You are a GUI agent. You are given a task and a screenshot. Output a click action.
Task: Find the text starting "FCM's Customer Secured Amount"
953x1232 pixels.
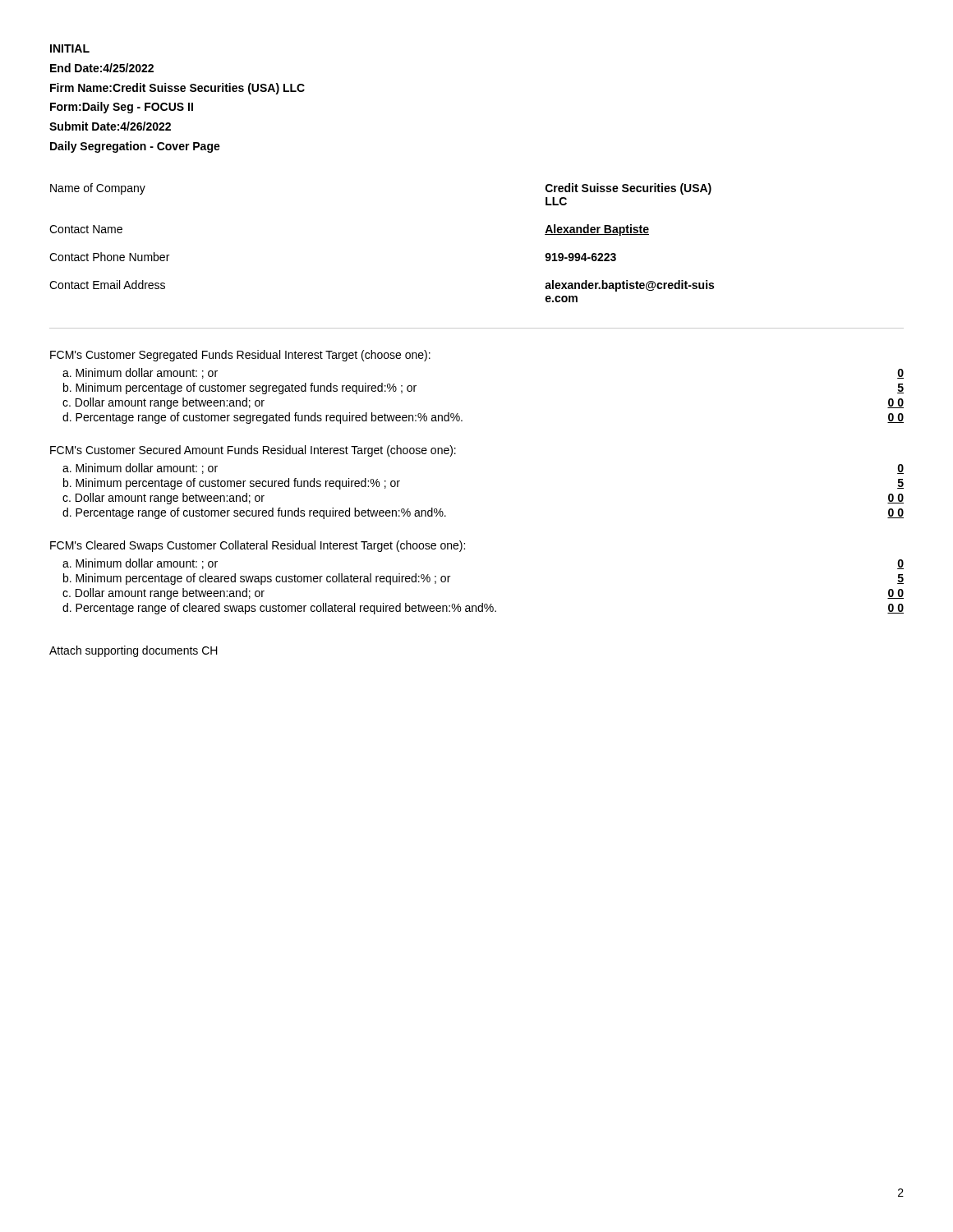tap(253, 451)
